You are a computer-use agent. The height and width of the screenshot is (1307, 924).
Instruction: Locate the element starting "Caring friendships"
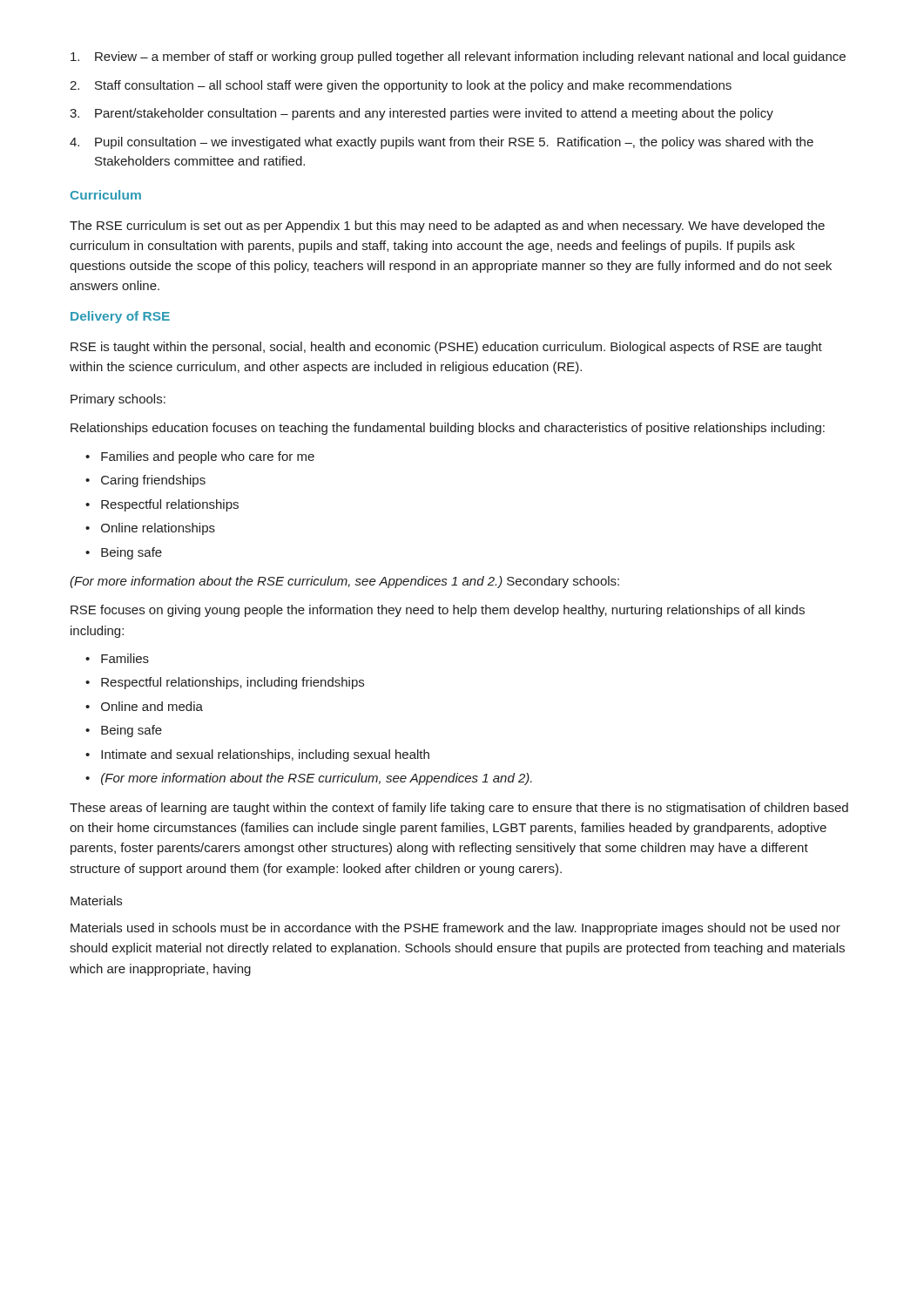coord(153,480)
